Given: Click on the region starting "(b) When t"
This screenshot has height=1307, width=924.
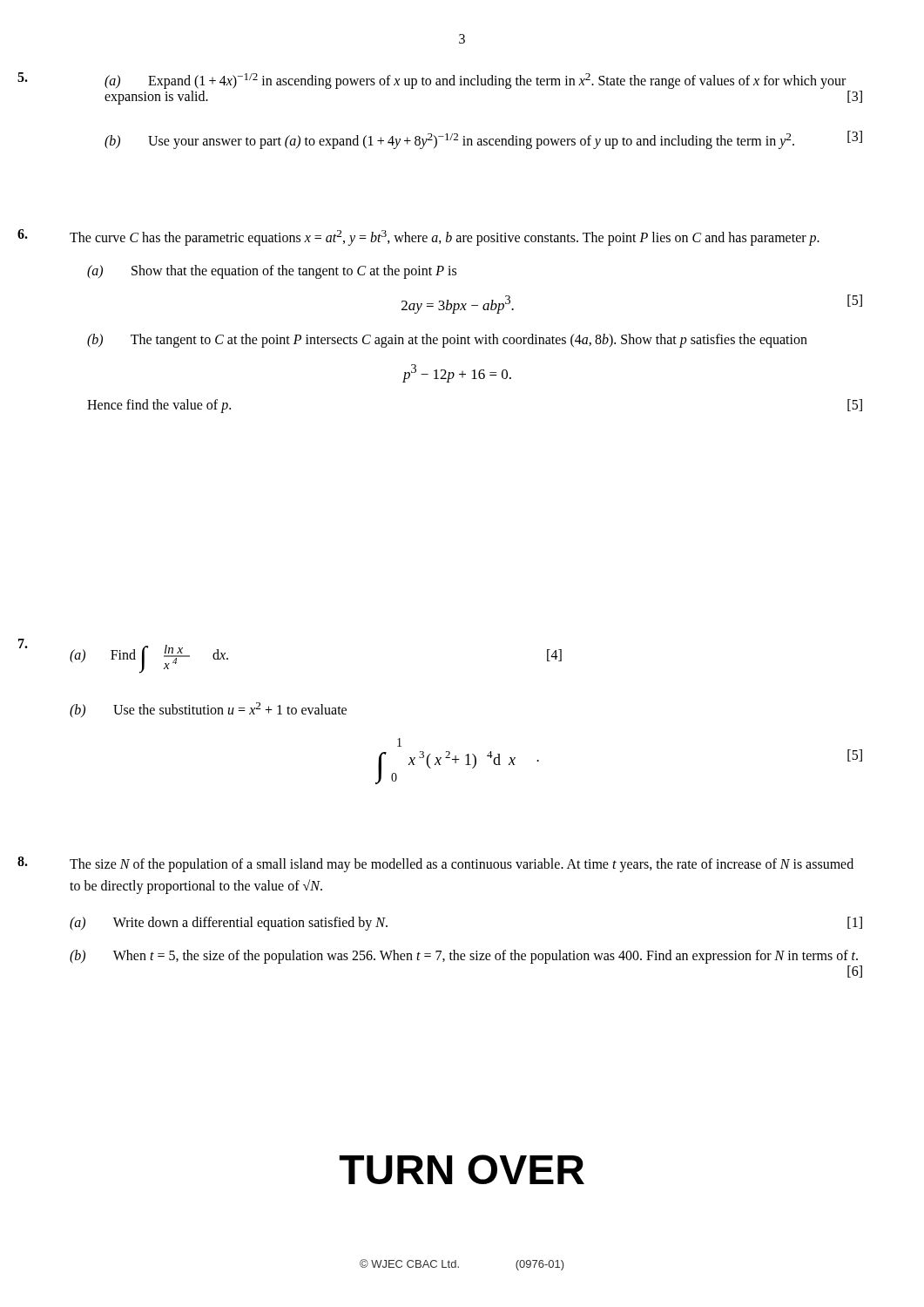Looking at the screenshot, I should click(466, 956).
